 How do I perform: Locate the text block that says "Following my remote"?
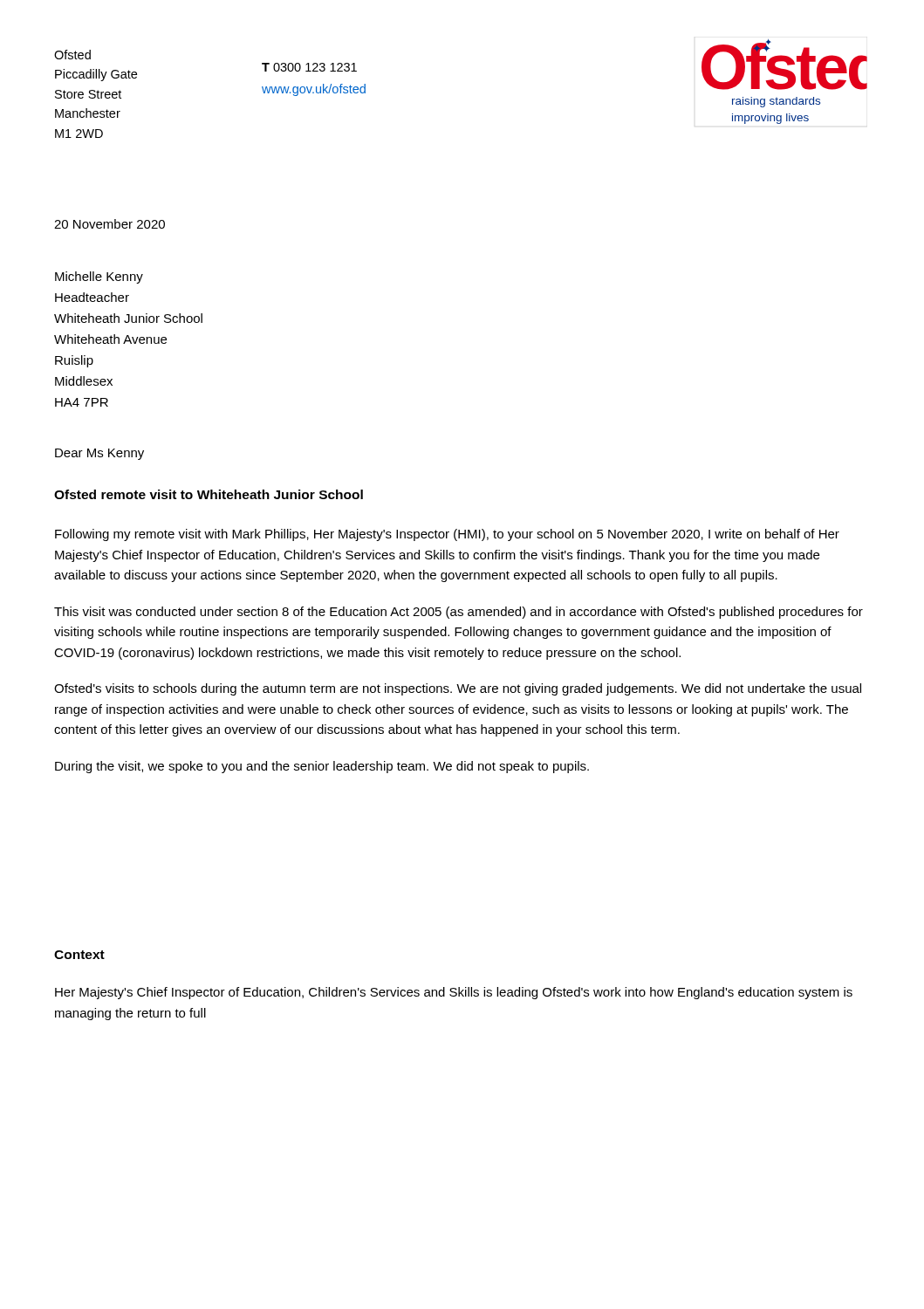(x=462, y=650)
